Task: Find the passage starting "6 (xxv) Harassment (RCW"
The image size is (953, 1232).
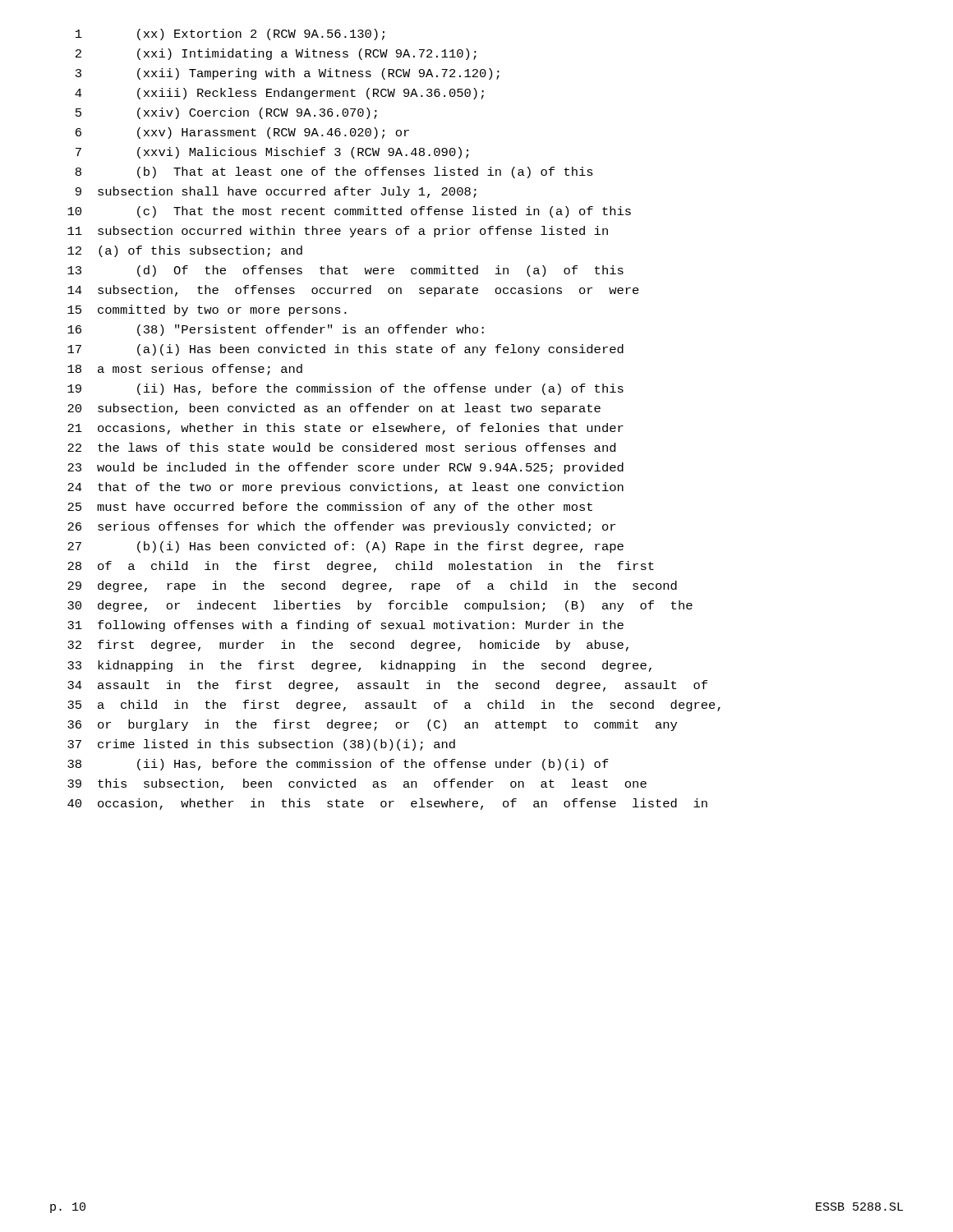Action: [x=242, y=133]
